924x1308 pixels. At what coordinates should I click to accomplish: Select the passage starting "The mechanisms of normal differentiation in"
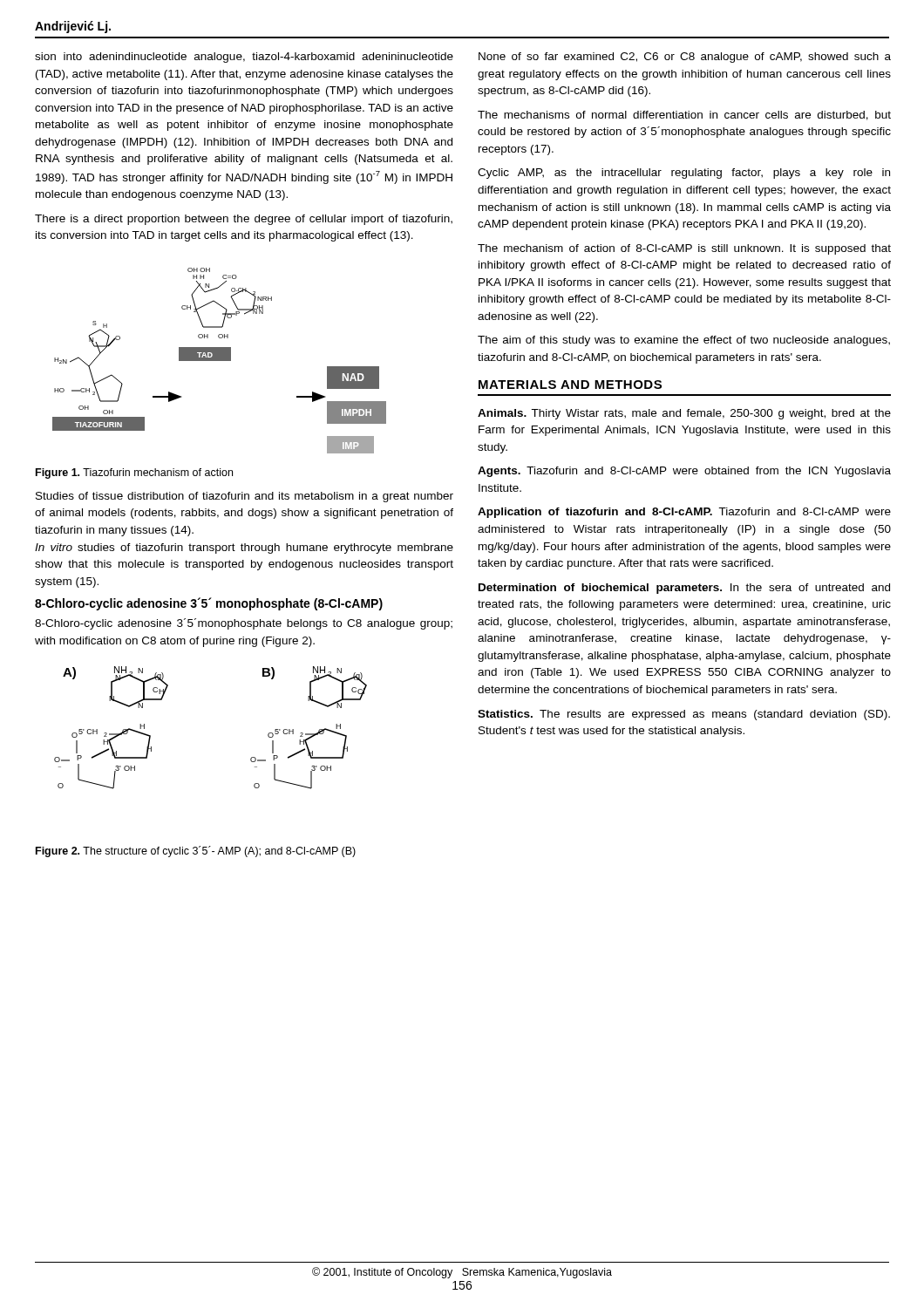[684, 132]
